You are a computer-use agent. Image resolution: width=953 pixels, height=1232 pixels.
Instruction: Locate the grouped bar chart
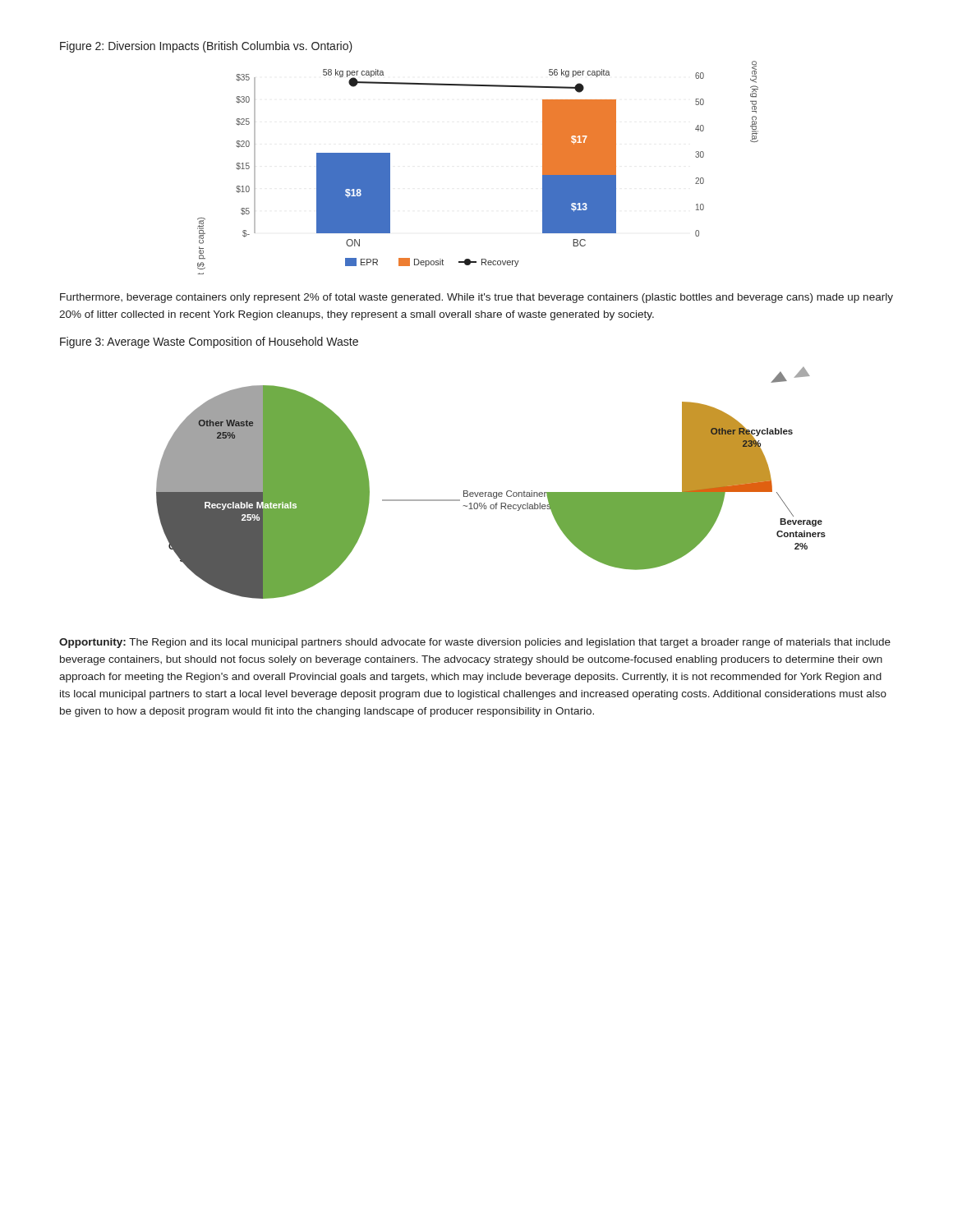click(x=476, y=168)
